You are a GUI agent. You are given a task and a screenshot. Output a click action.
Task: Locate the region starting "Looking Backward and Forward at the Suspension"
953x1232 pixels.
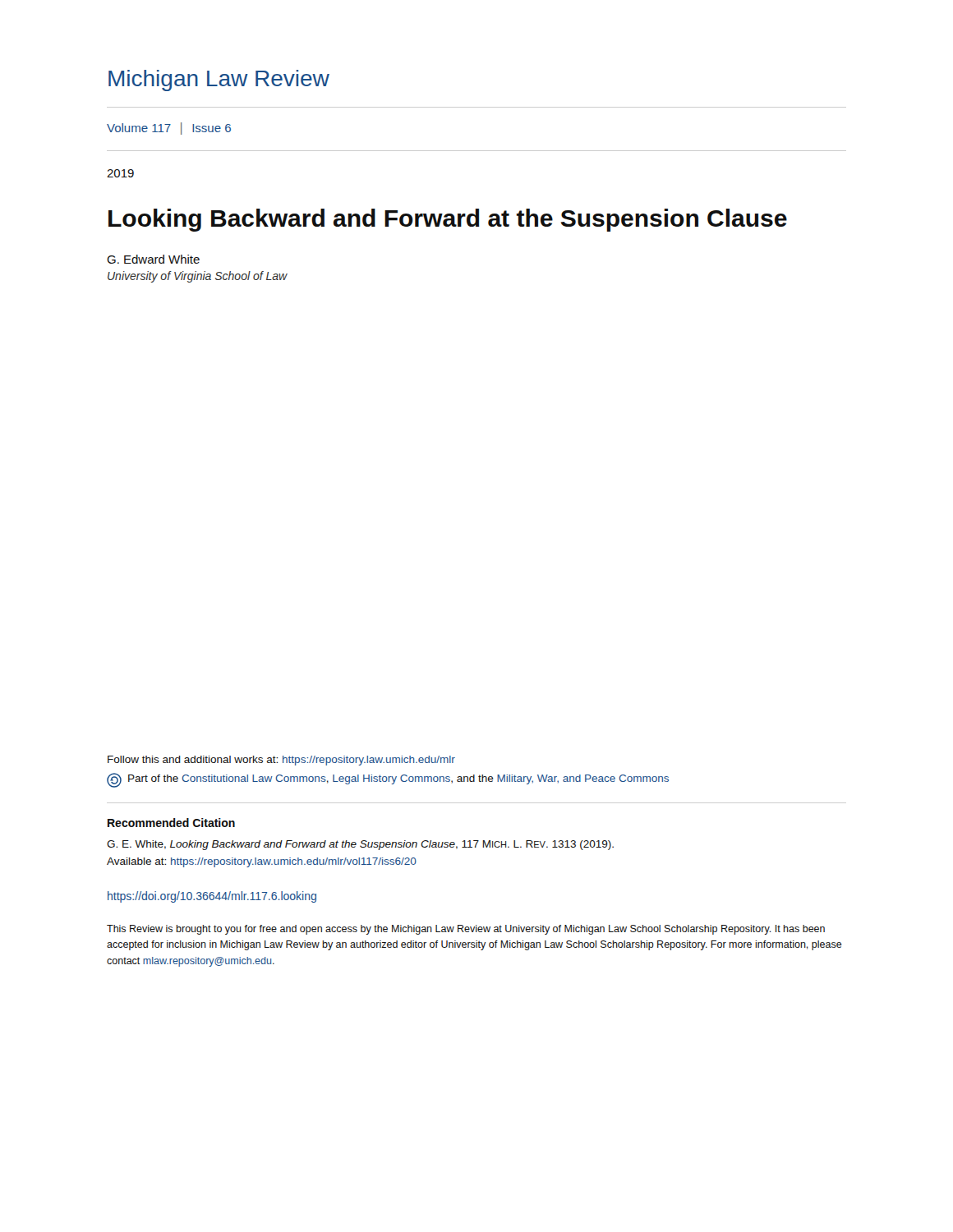[x=447, y=218]
